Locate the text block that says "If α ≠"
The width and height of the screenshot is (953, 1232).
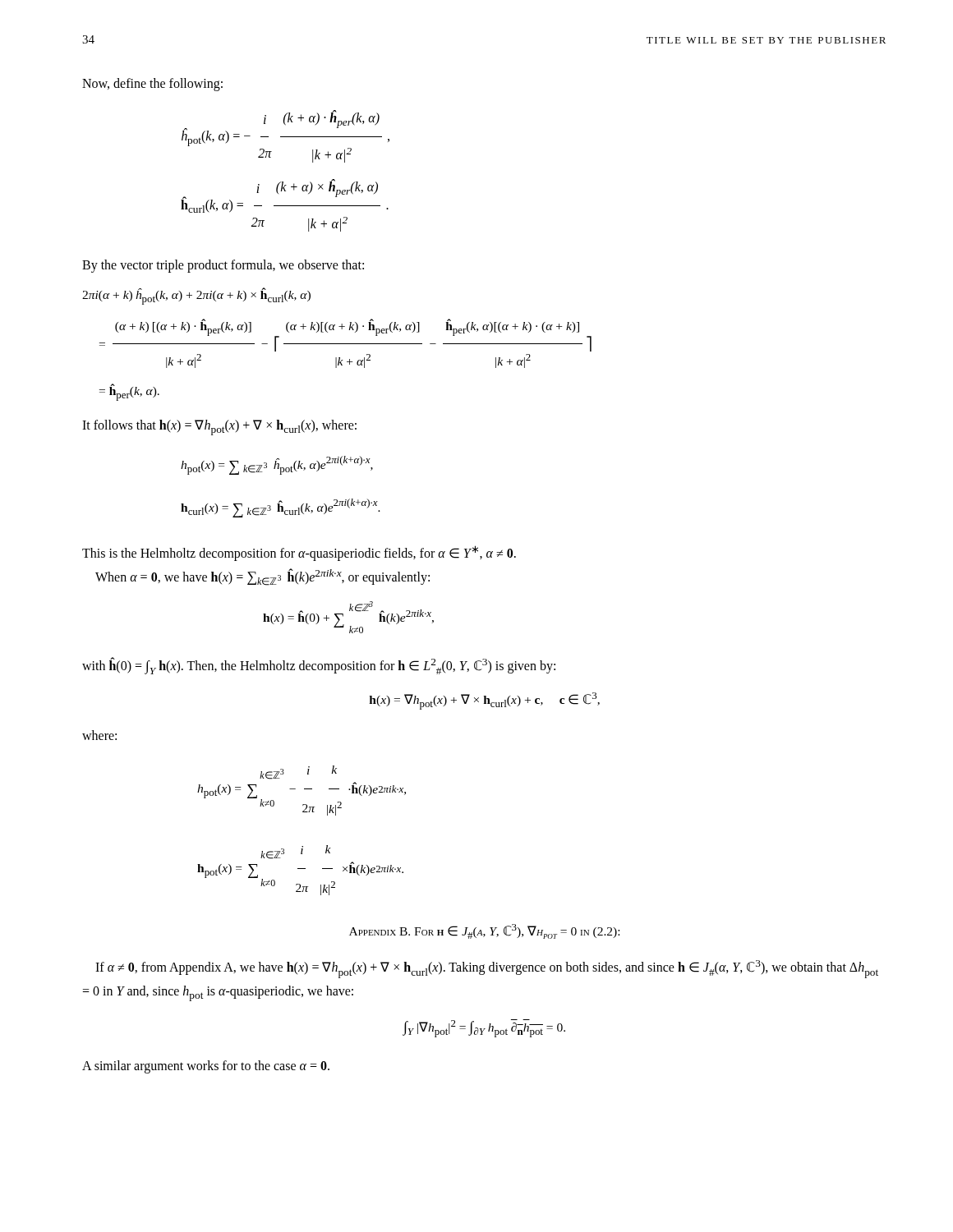(x=480, y=979)
